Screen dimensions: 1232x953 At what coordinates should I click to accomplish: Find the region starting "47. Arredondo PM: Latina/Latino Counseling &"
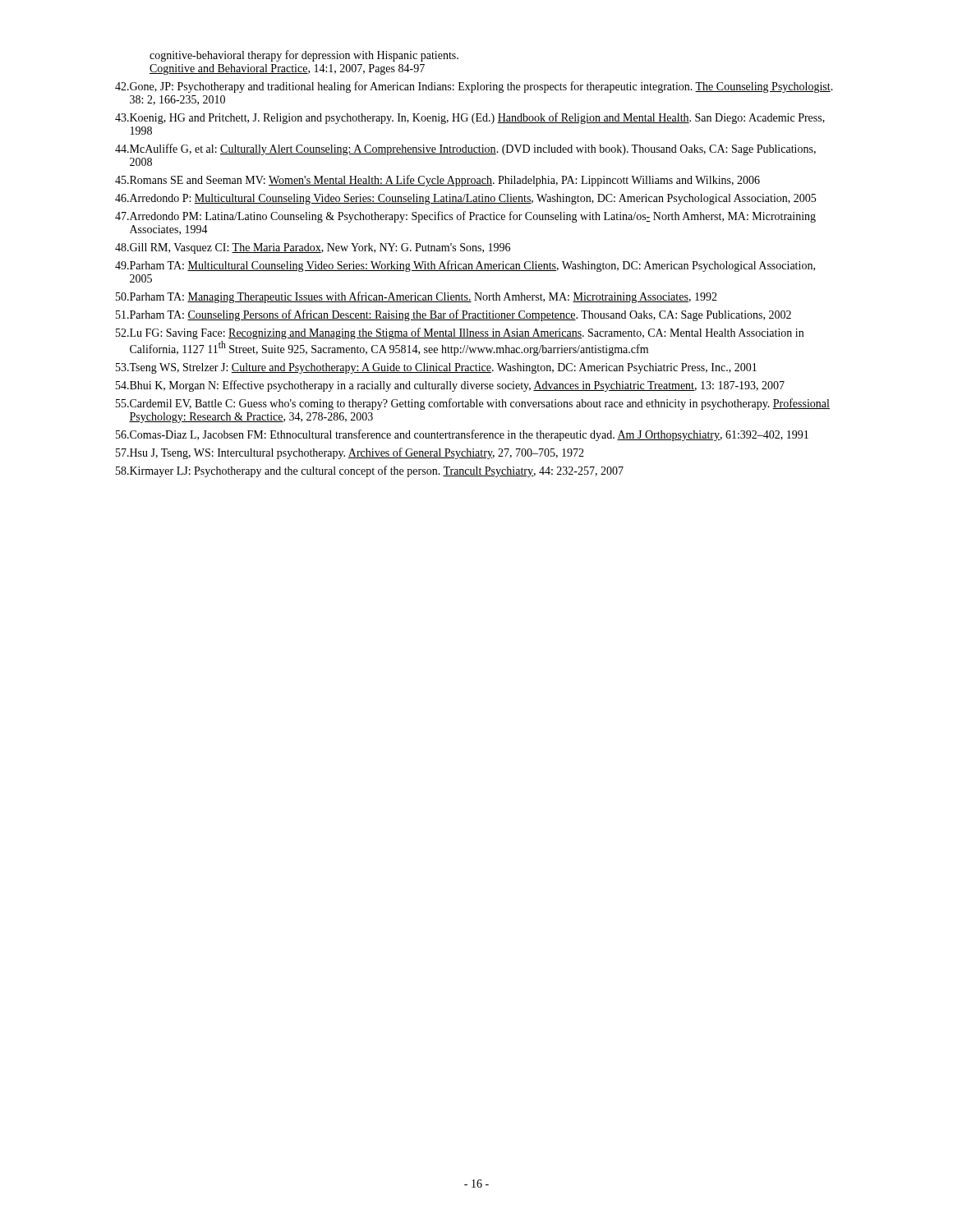point(476,223)
